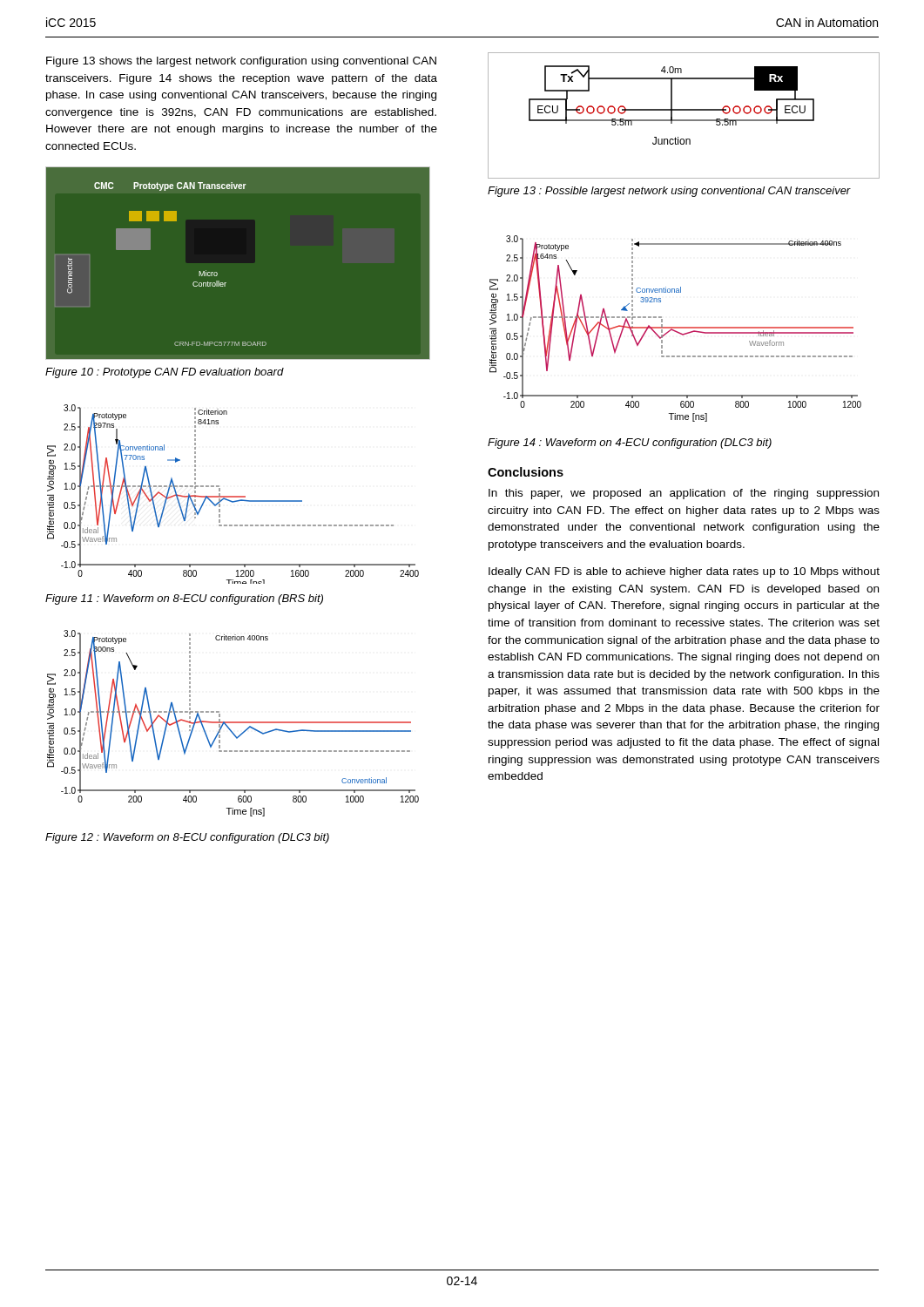This screenshot has height=1307, width=924.
Task: Find the photo
Action: point(238,263)
